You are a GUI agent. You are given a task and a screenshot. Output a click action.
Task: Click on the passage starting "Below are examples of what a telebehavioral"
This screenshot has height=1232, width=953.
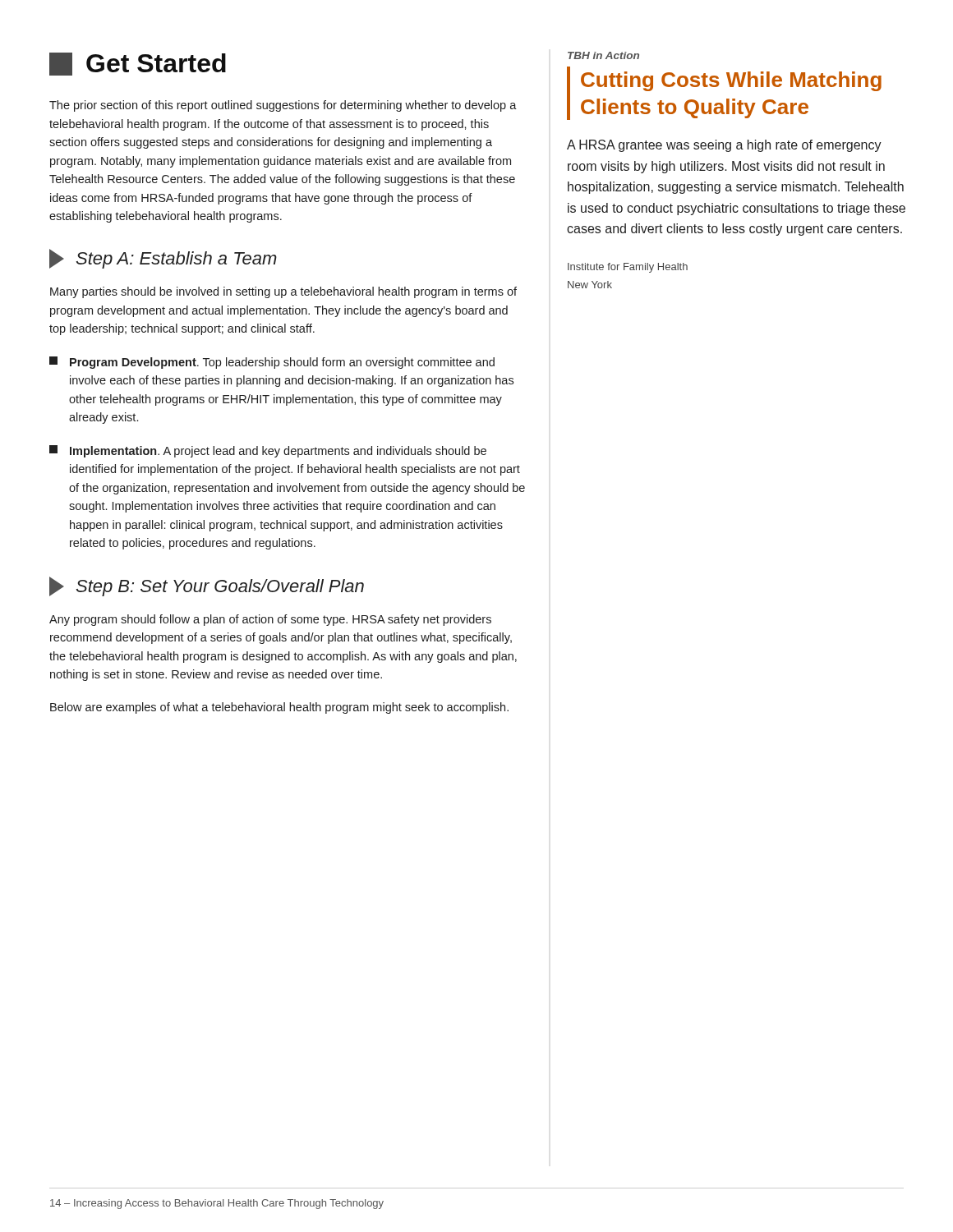[279, 708]
